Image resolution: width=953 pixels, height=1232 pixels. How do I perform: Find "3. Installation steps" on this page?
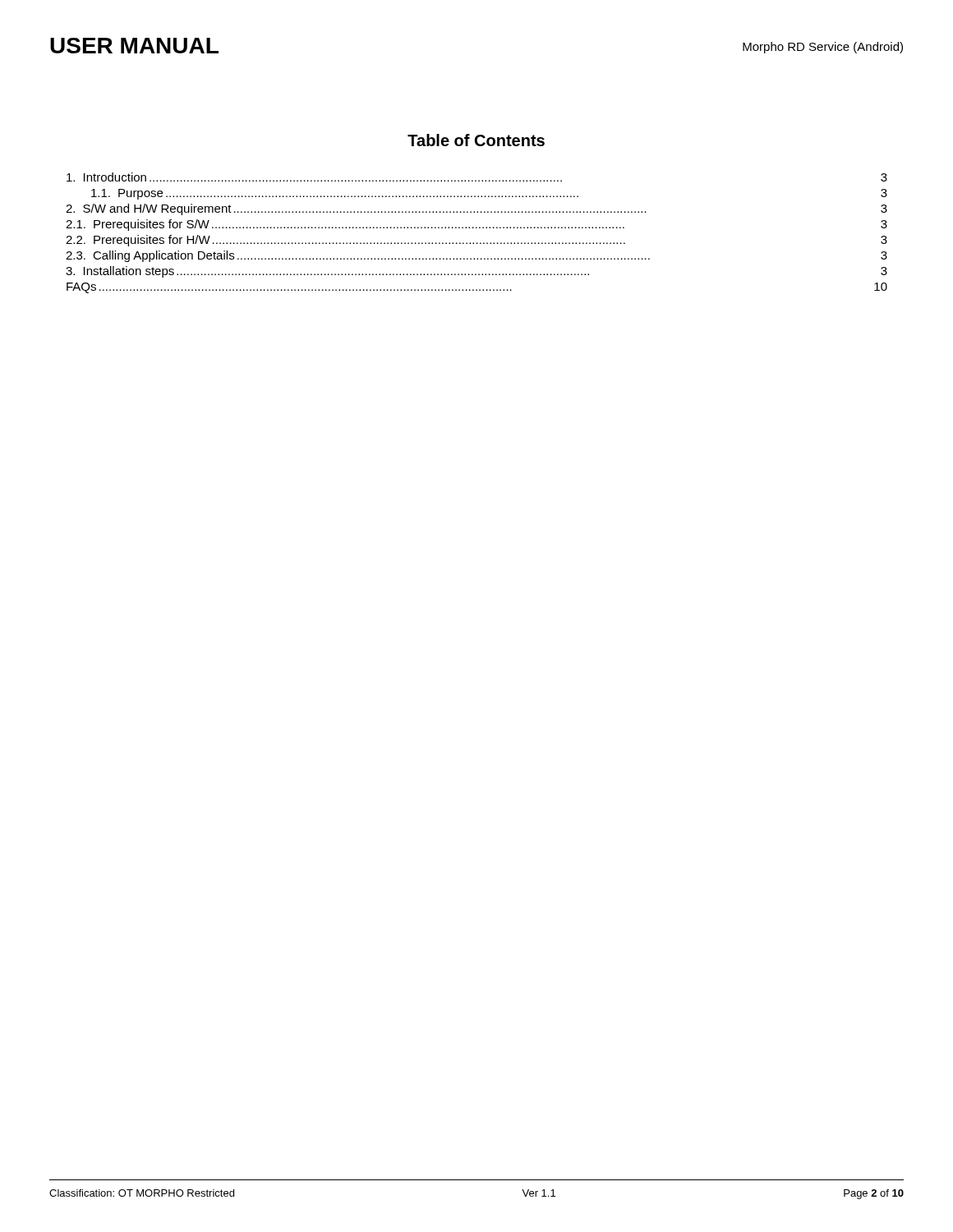coord(476,271)
